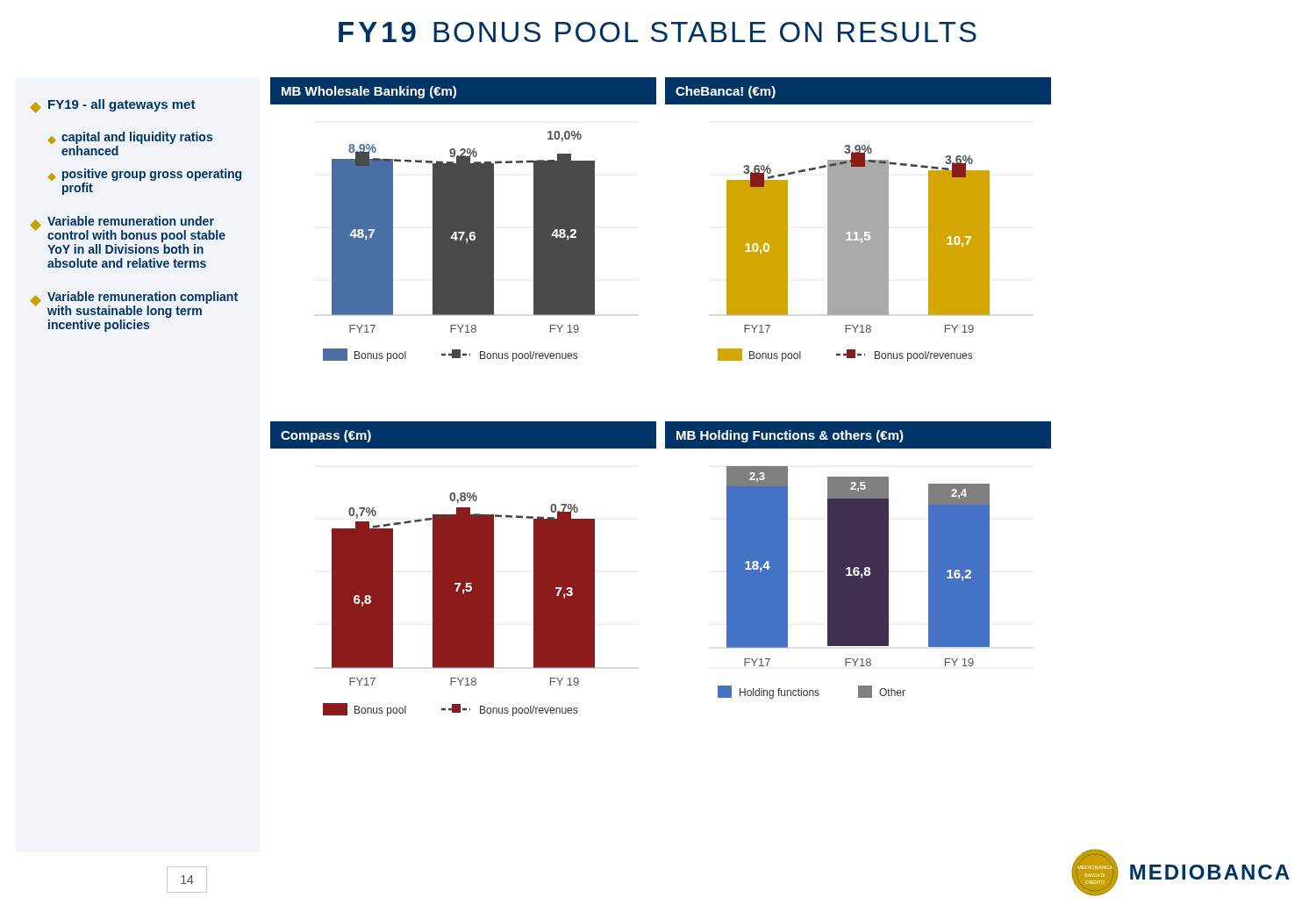Locate the list item that says "◆ positive group gross operating"
The width and height of the screenshot is (1316, 912).
tap(147, 181)
